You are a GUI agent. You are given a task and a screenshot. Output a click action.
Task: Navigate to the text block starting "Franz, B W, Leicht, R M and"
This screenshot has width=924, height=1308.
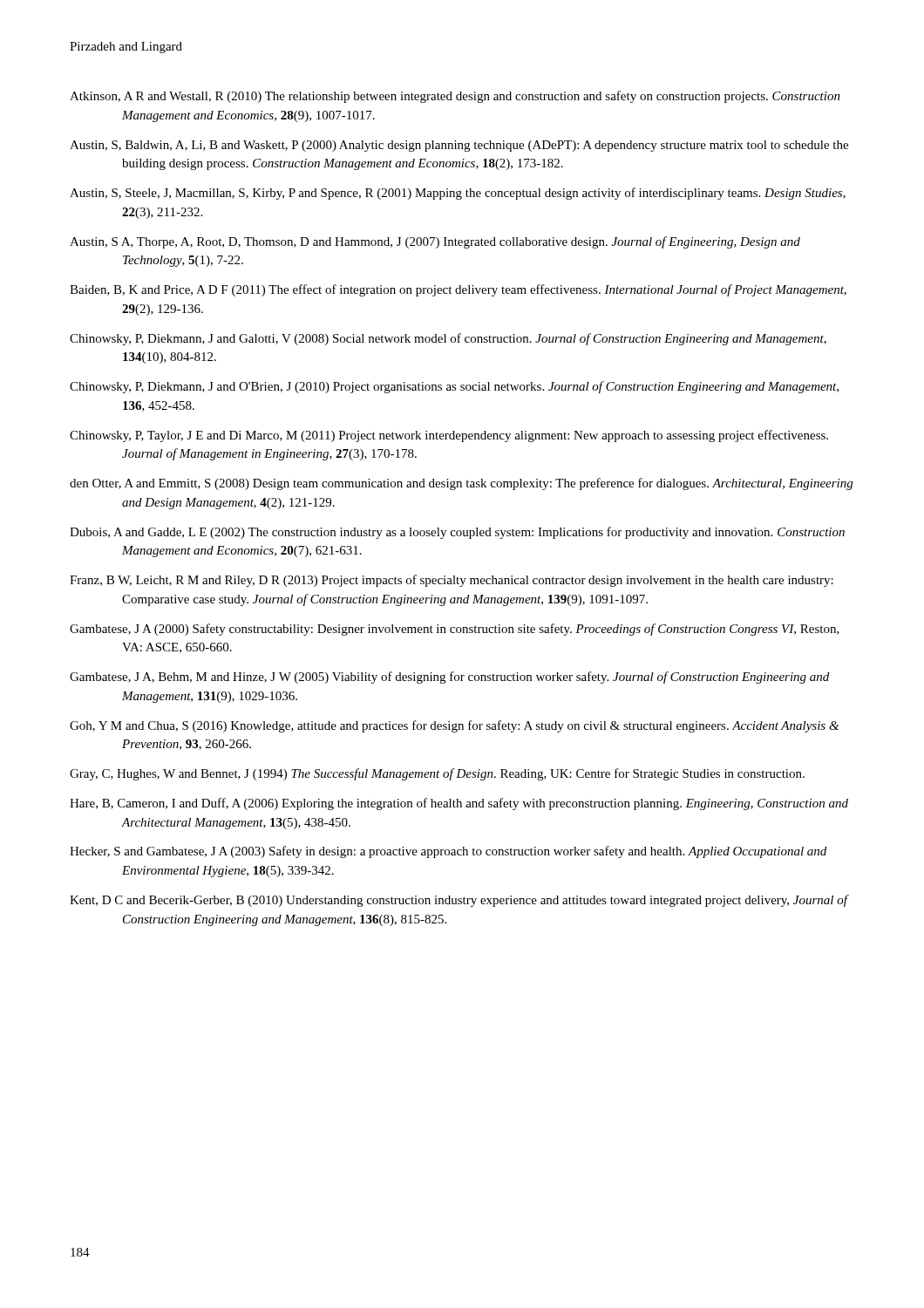point(462,590)
